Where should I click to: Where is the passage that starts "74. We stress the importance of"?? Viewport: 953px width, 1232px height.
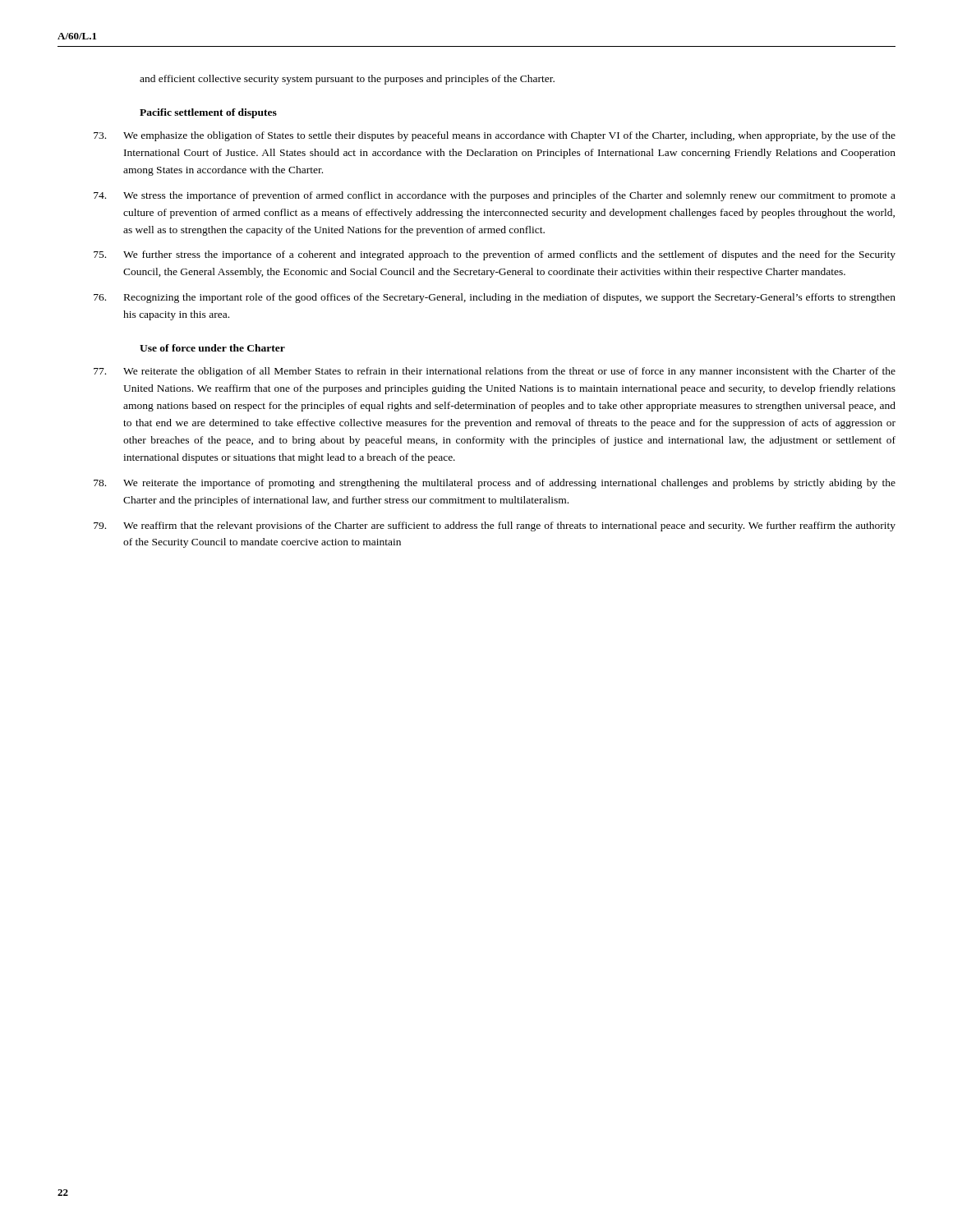[476, 213]
